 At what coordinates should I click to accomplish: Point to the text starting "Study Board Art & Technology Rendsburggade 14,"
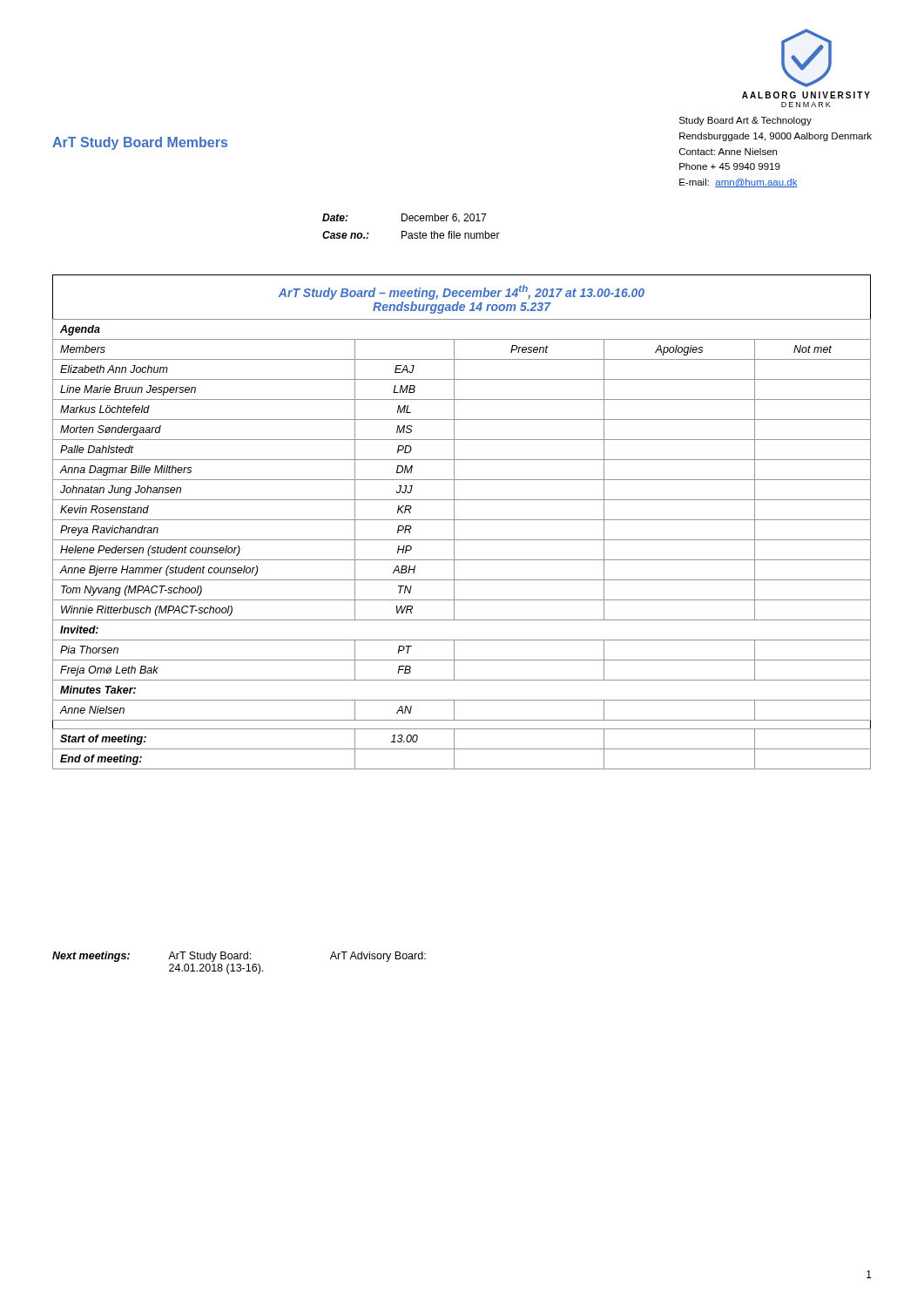[775, 151]
